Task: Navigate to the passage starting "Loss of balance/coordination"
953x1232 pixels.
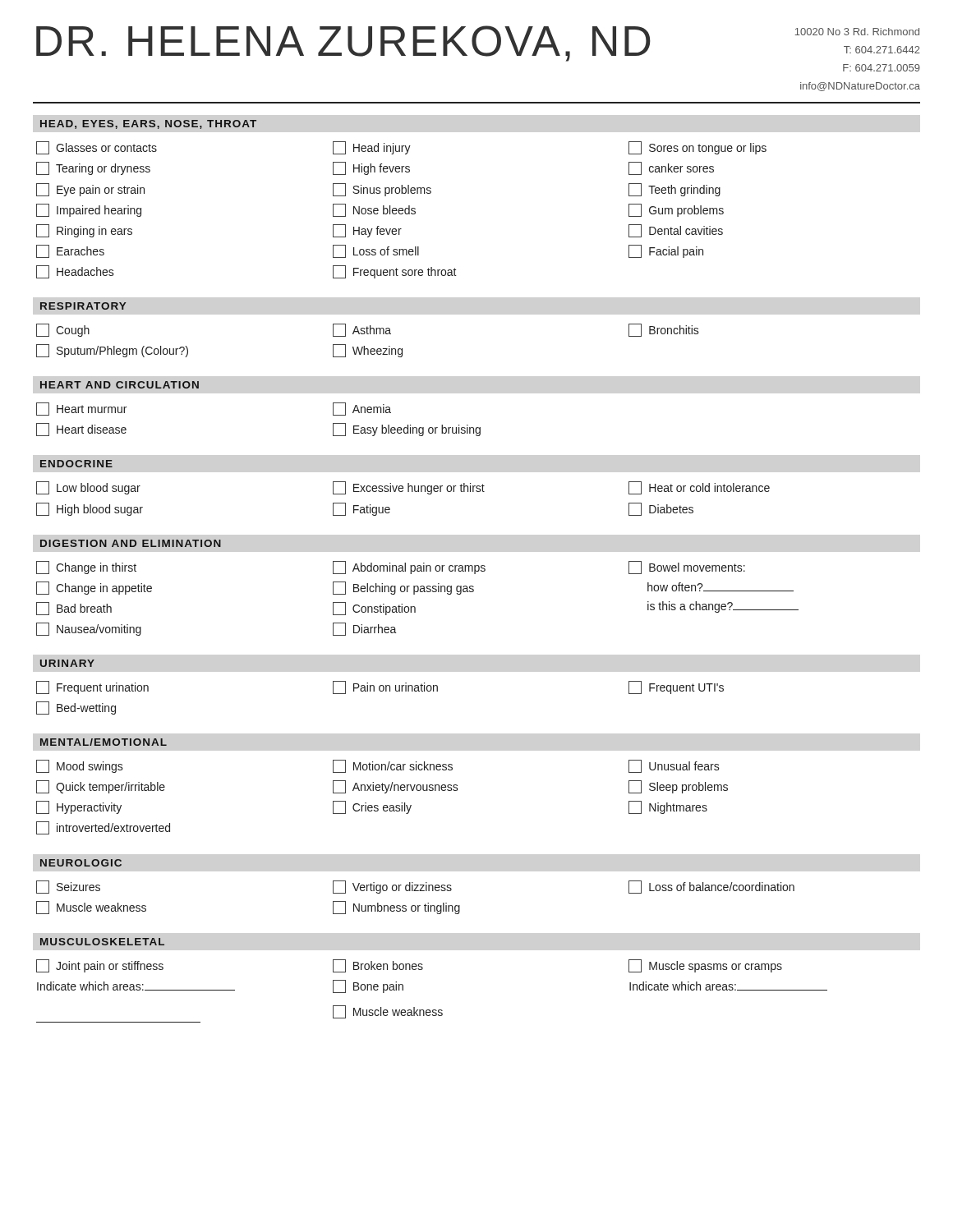Action: [712, 887]
